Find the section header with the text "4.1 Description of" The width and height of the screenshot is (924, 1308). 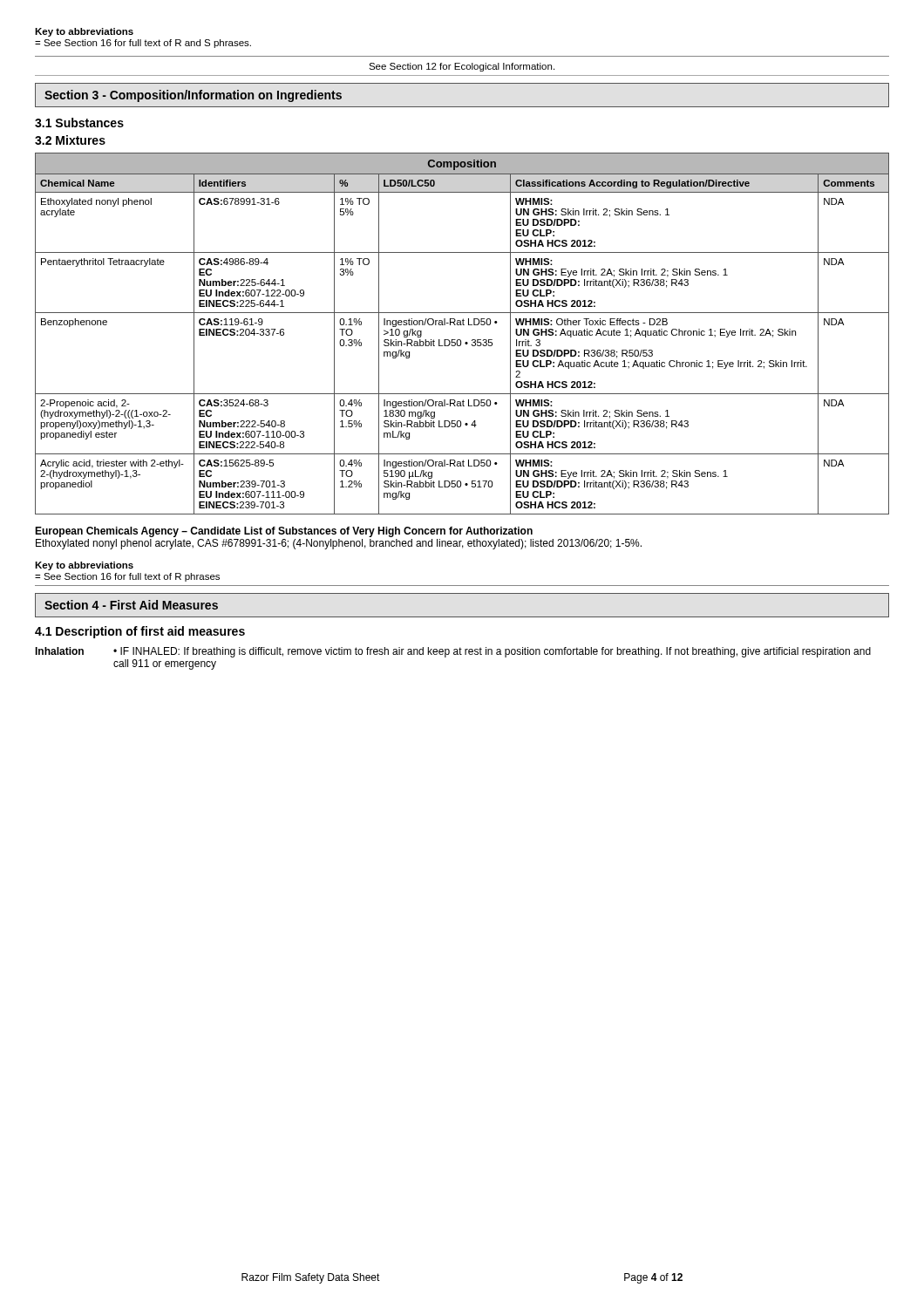point(140,631)
